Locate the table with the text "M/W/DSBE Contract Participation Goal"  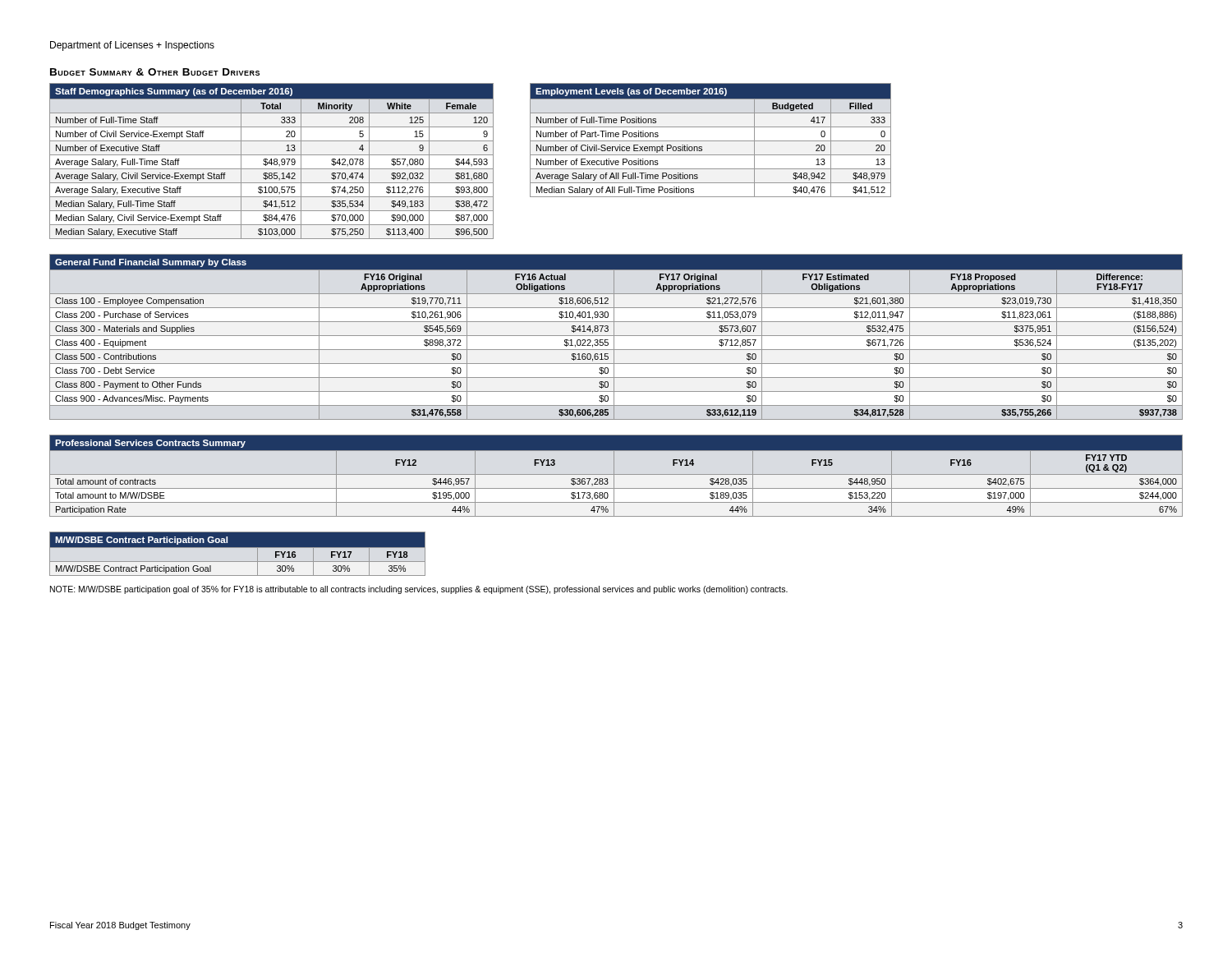(x=237, y=554)
